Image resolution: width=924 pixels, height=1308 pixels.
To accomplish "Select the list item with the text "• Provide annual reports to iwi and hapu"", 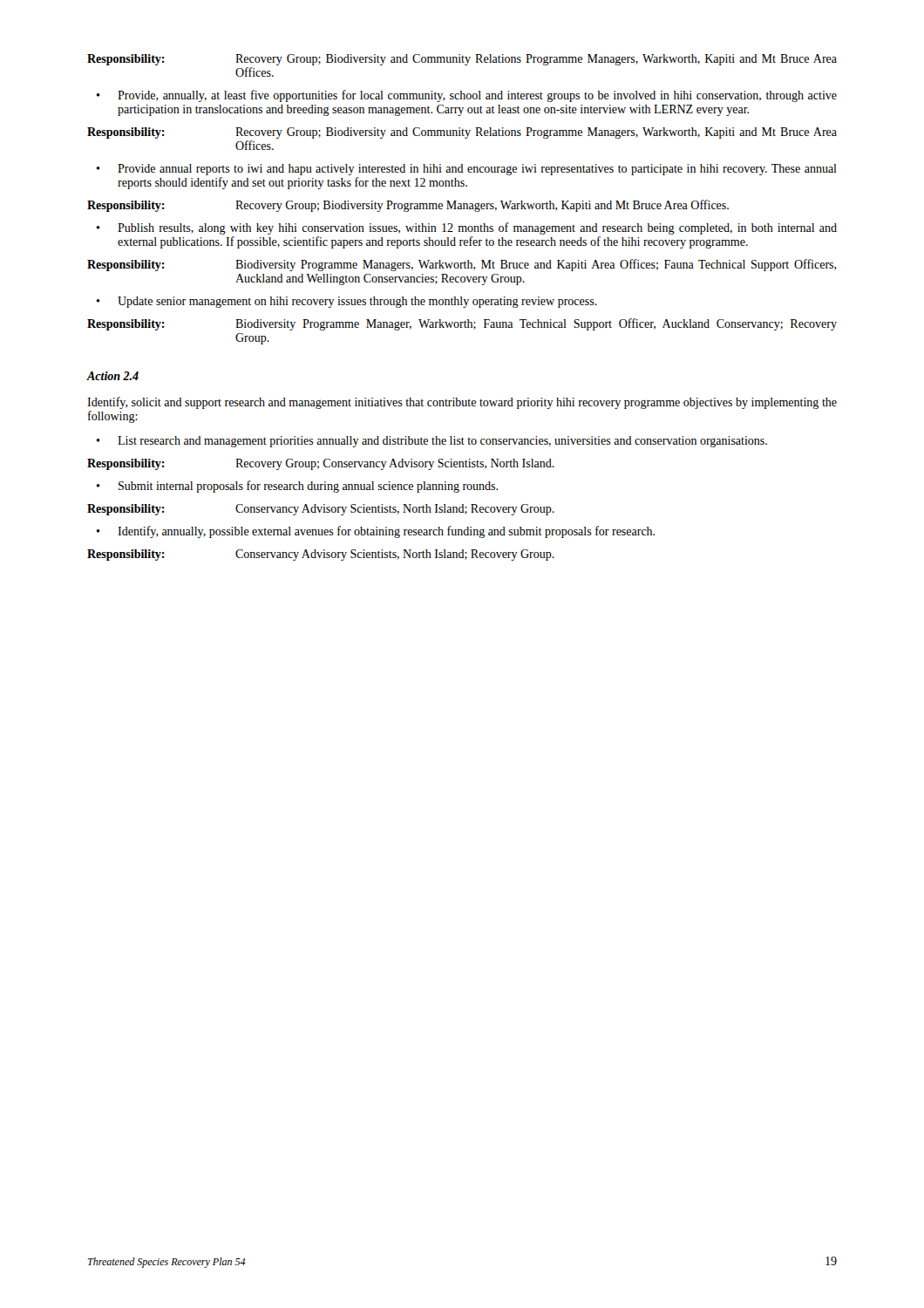I will [x=462, y=176].
